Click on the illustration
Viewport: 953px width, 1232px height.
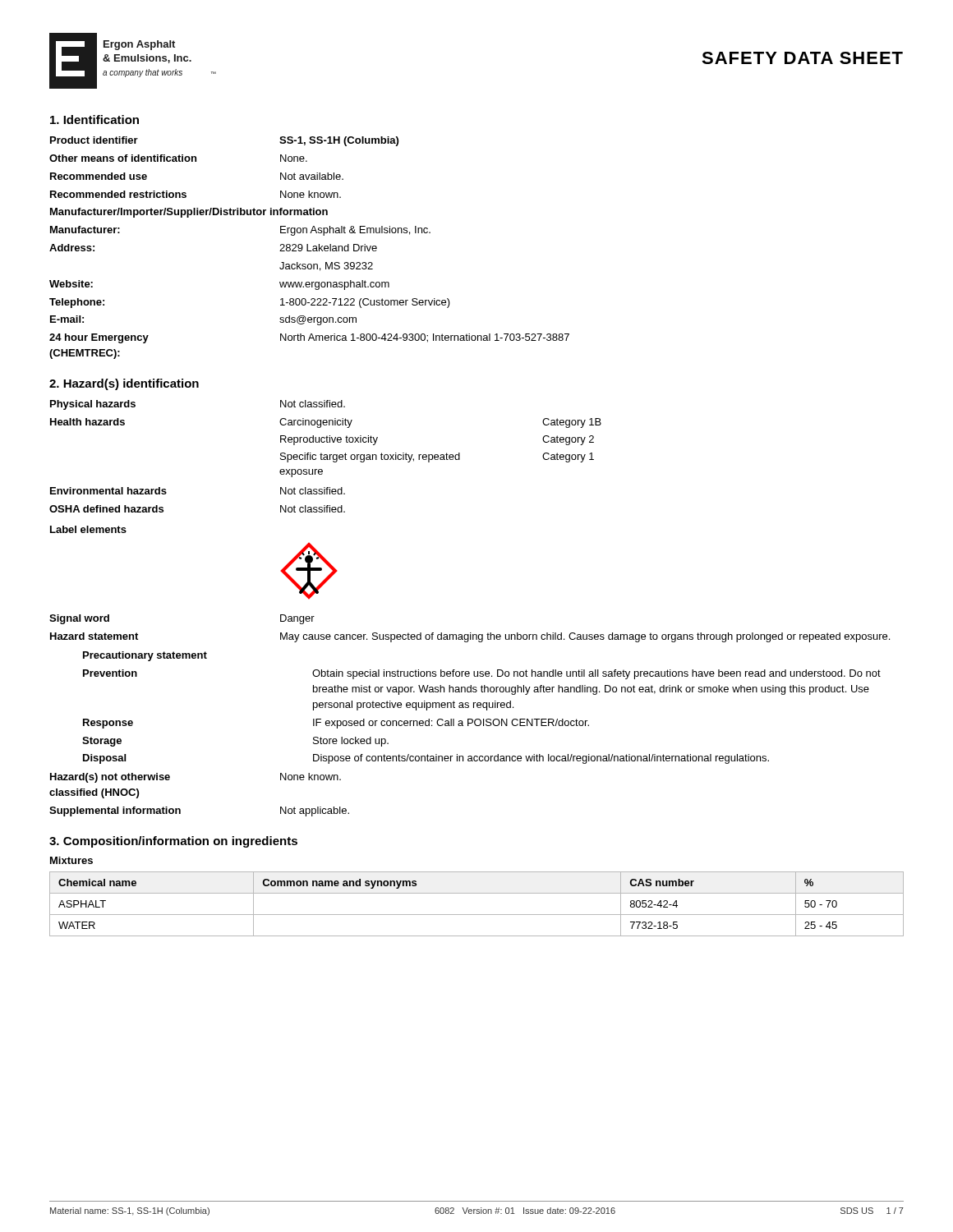592,572
